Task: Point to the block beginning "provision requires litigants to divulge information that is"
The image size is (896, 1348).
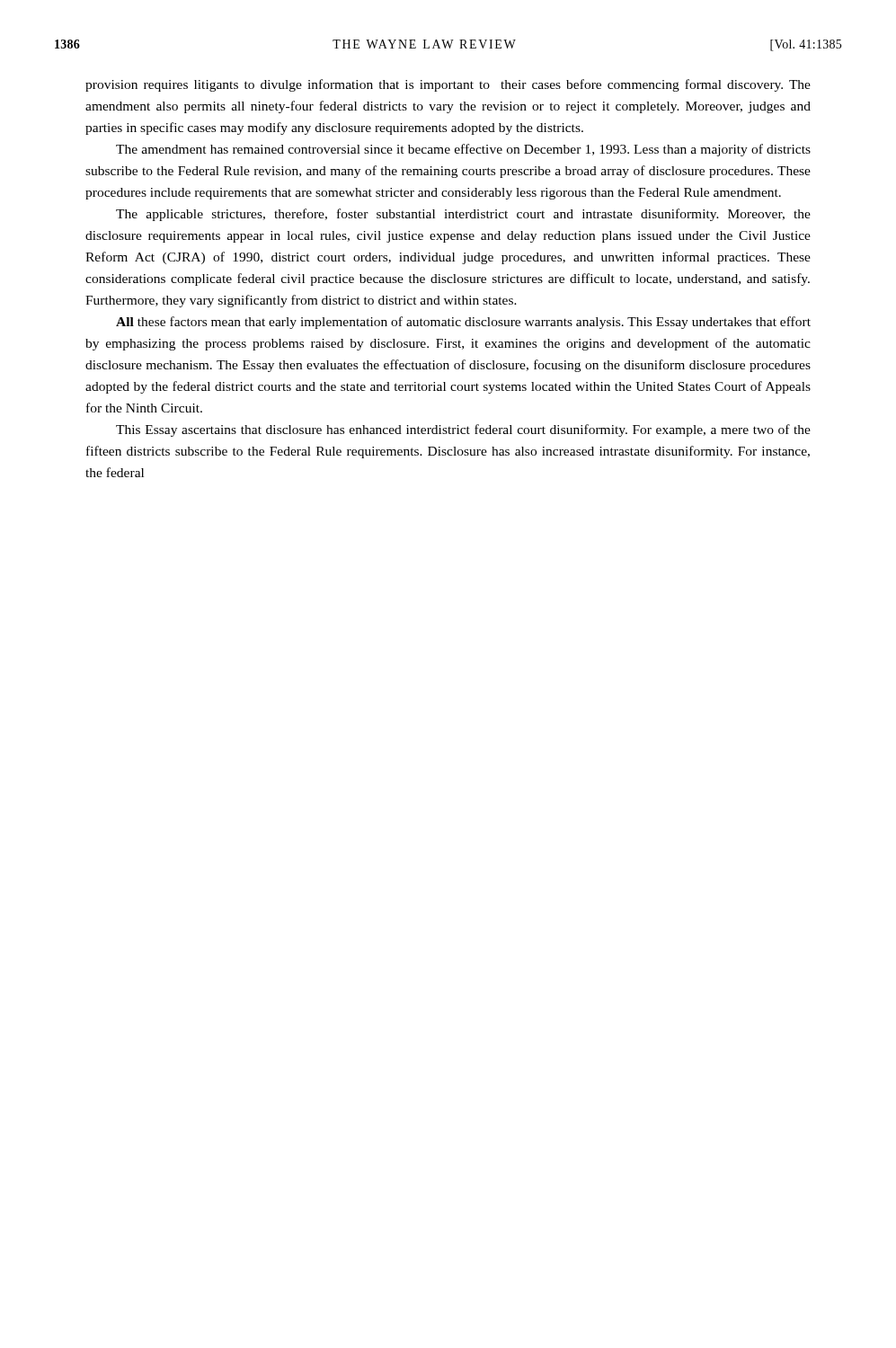Action: pyautogui.click(x=448, y=279)
